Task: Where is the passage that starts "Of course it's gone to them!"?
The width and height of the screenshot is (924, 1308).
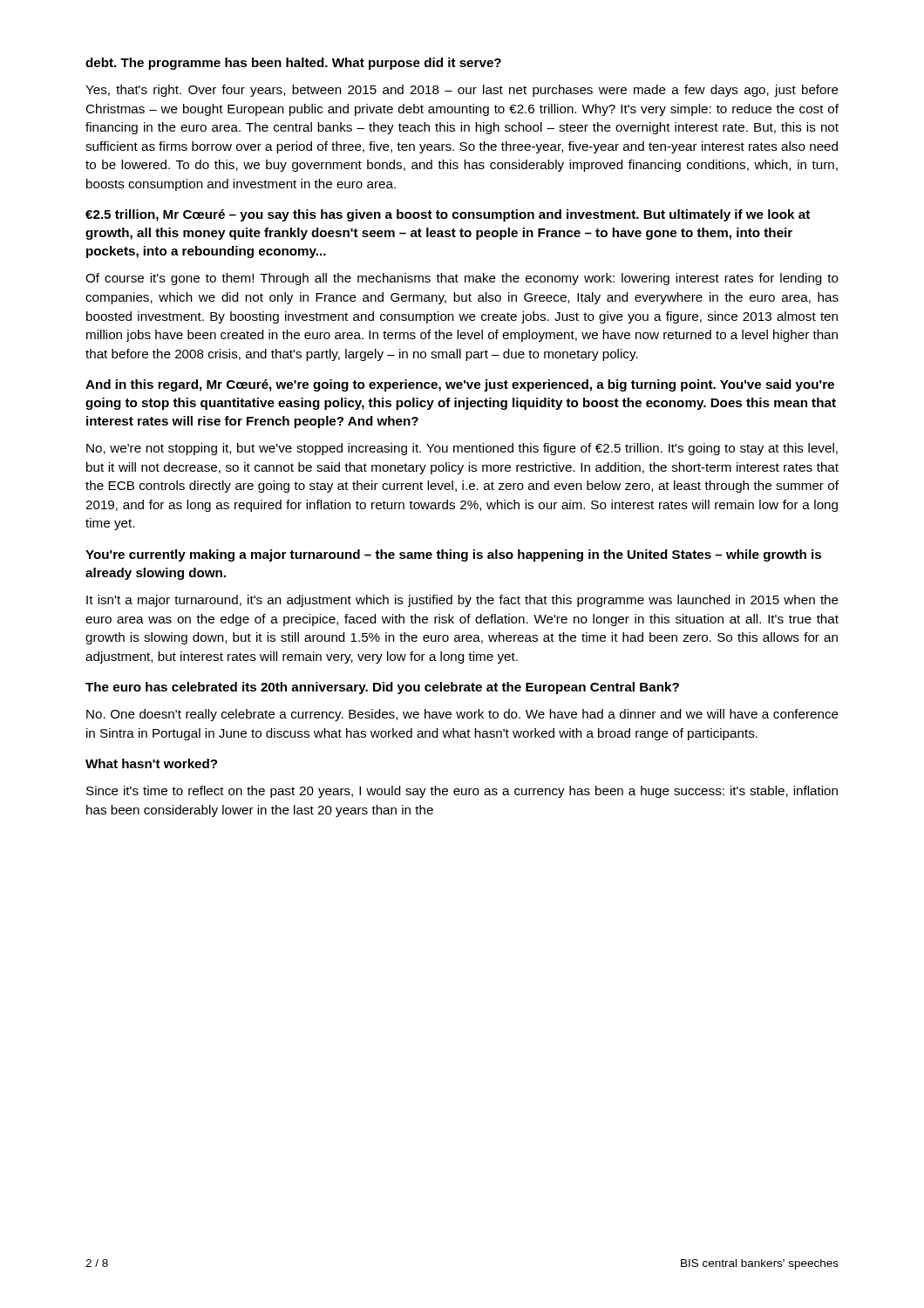Action: [462, 316]
